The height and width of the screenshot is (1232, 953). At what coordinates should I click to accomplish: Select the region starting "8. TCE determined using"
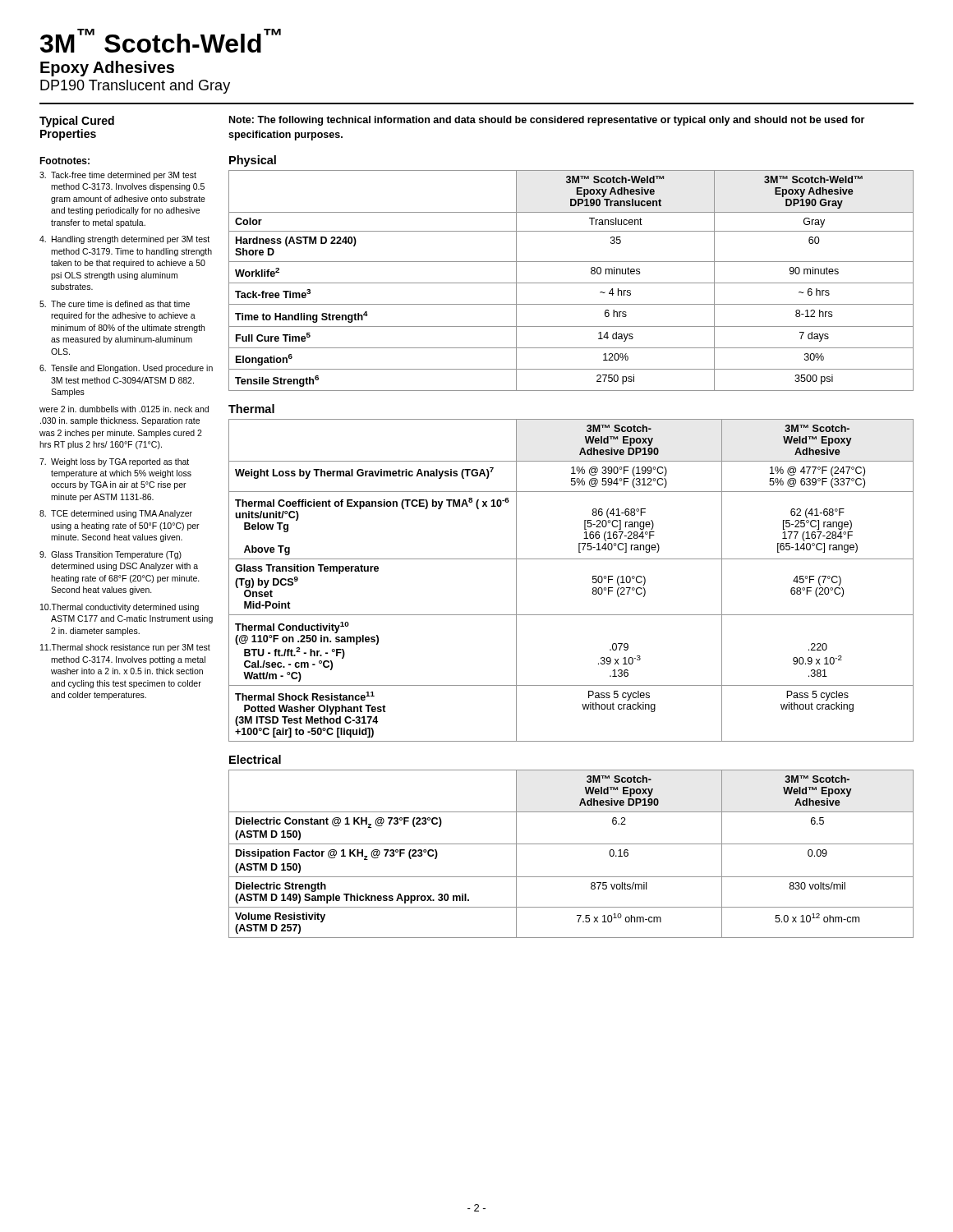[127, 526]
